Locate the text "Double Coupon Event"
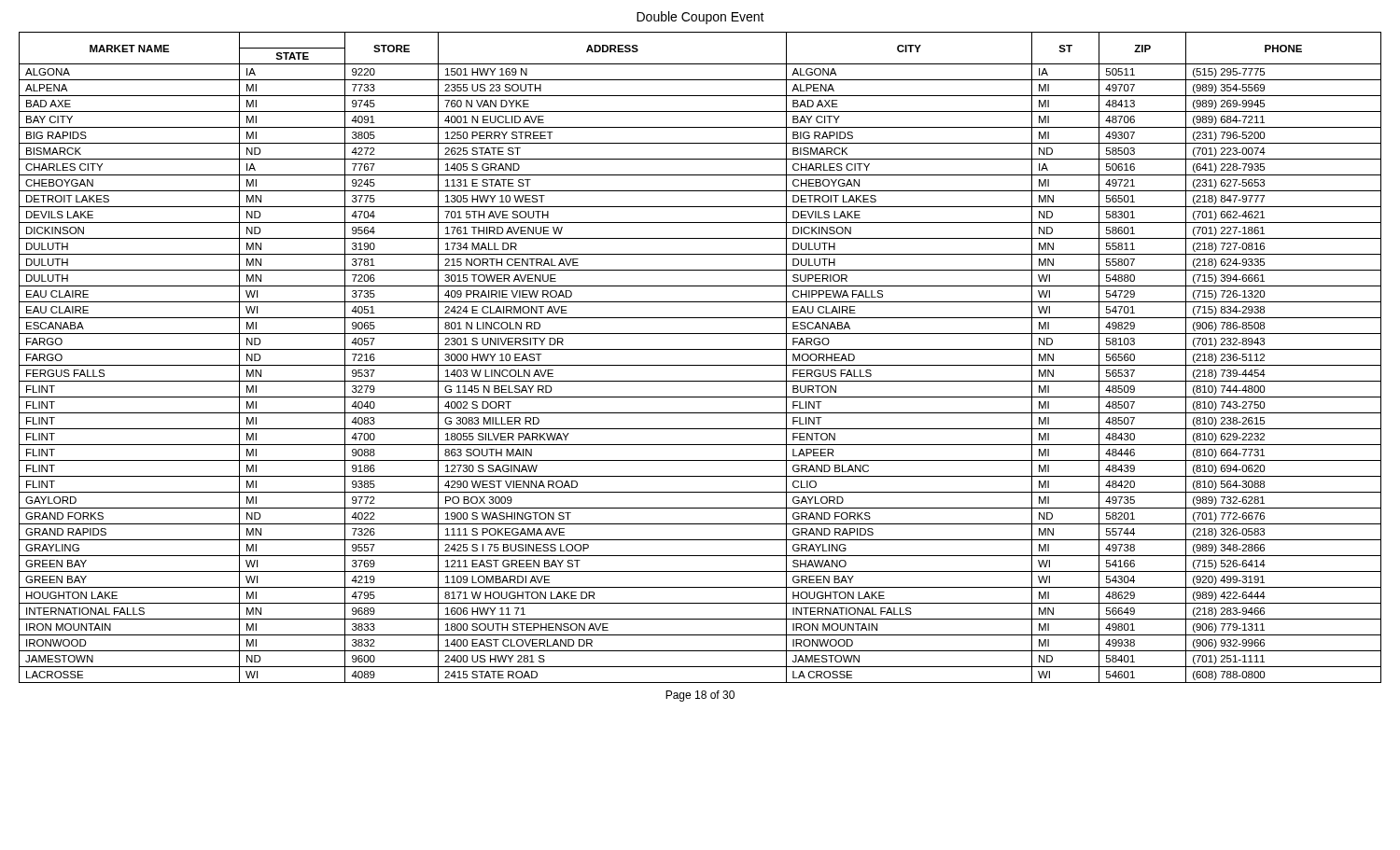The height and width of the screenshot is (850, 1400). point(700,17)
